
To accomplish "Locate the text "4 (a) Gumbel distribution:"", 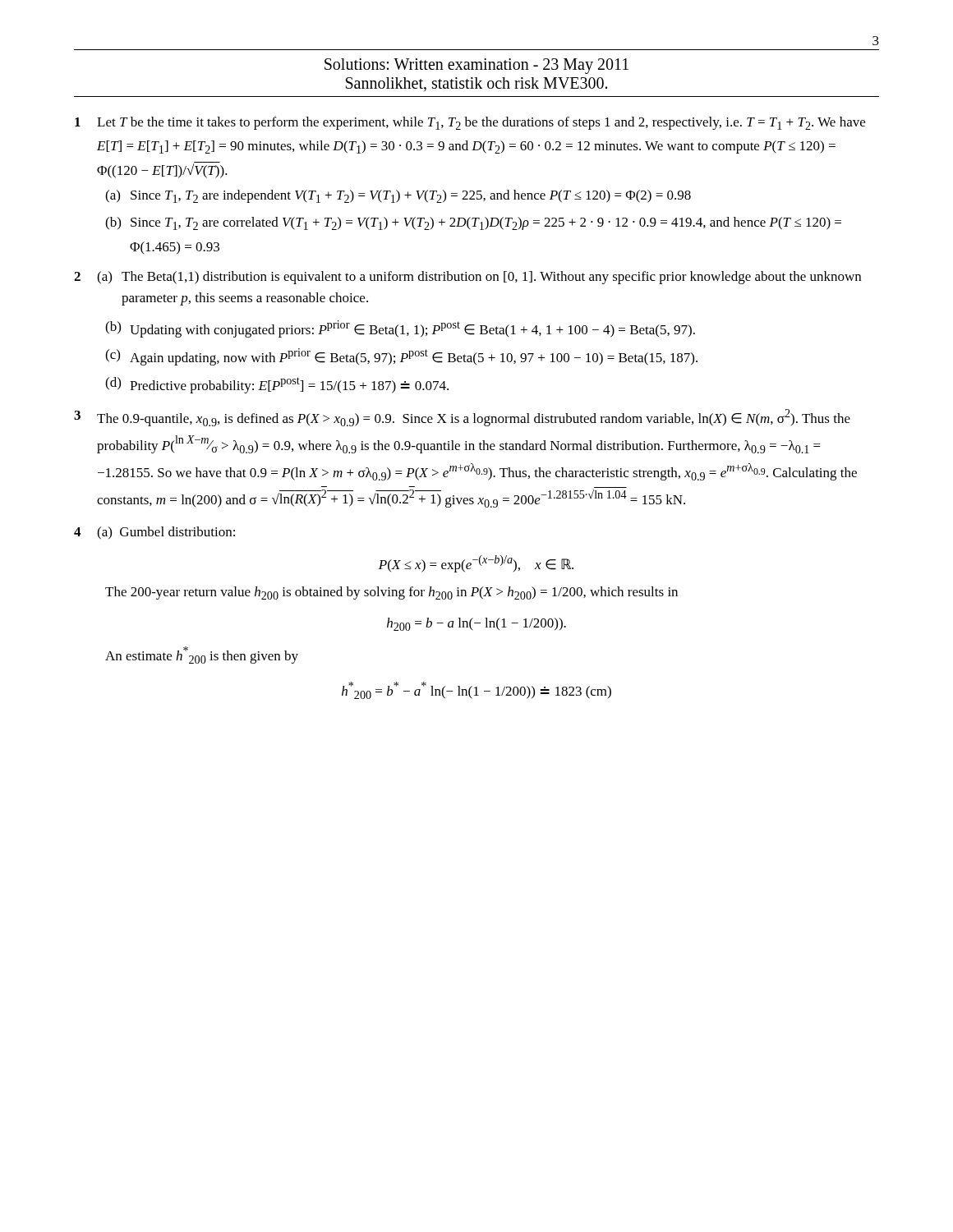I will point(154,533).
